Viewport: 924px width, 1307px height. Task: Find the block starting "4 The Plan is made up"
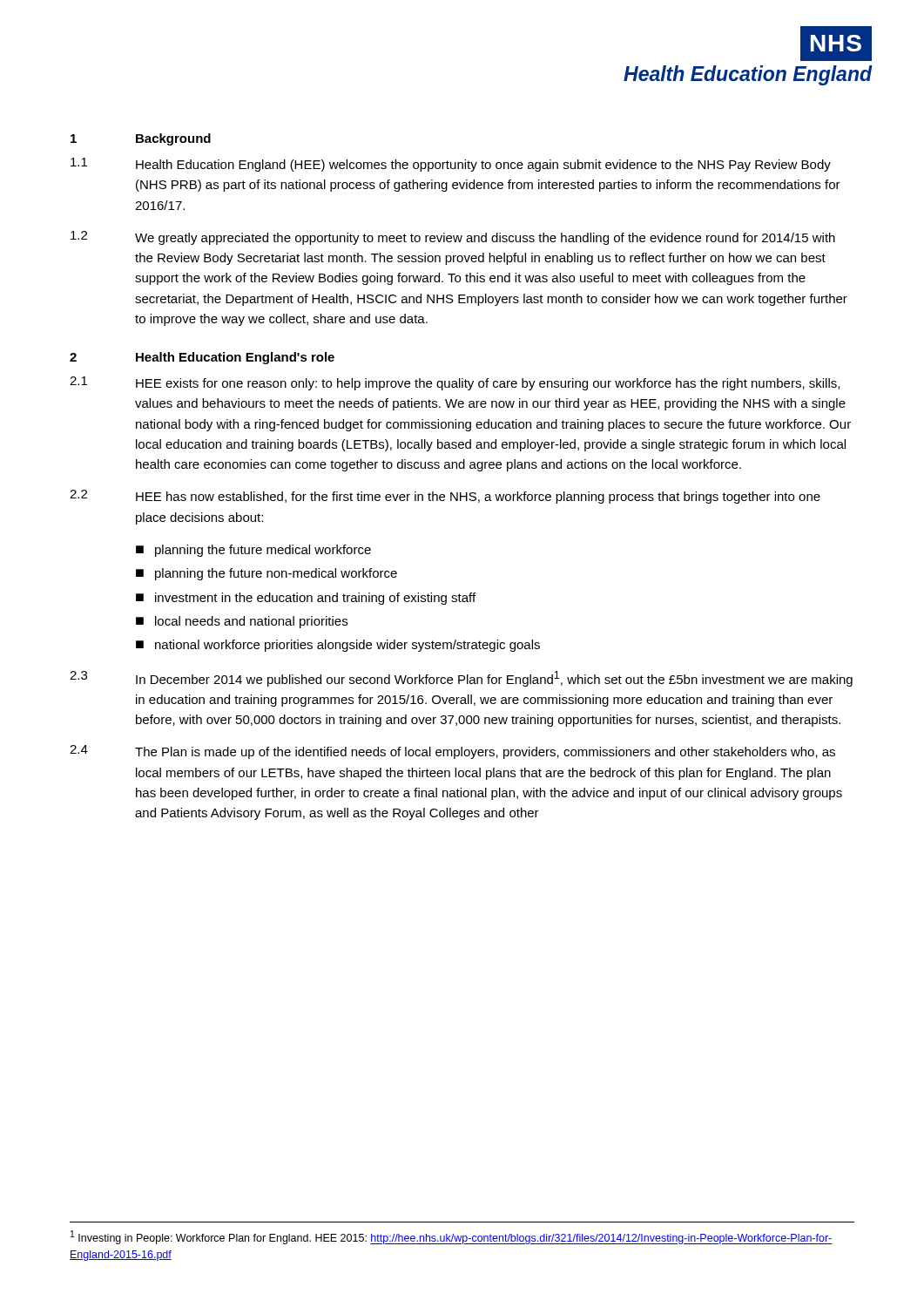(x=462, y=782)
